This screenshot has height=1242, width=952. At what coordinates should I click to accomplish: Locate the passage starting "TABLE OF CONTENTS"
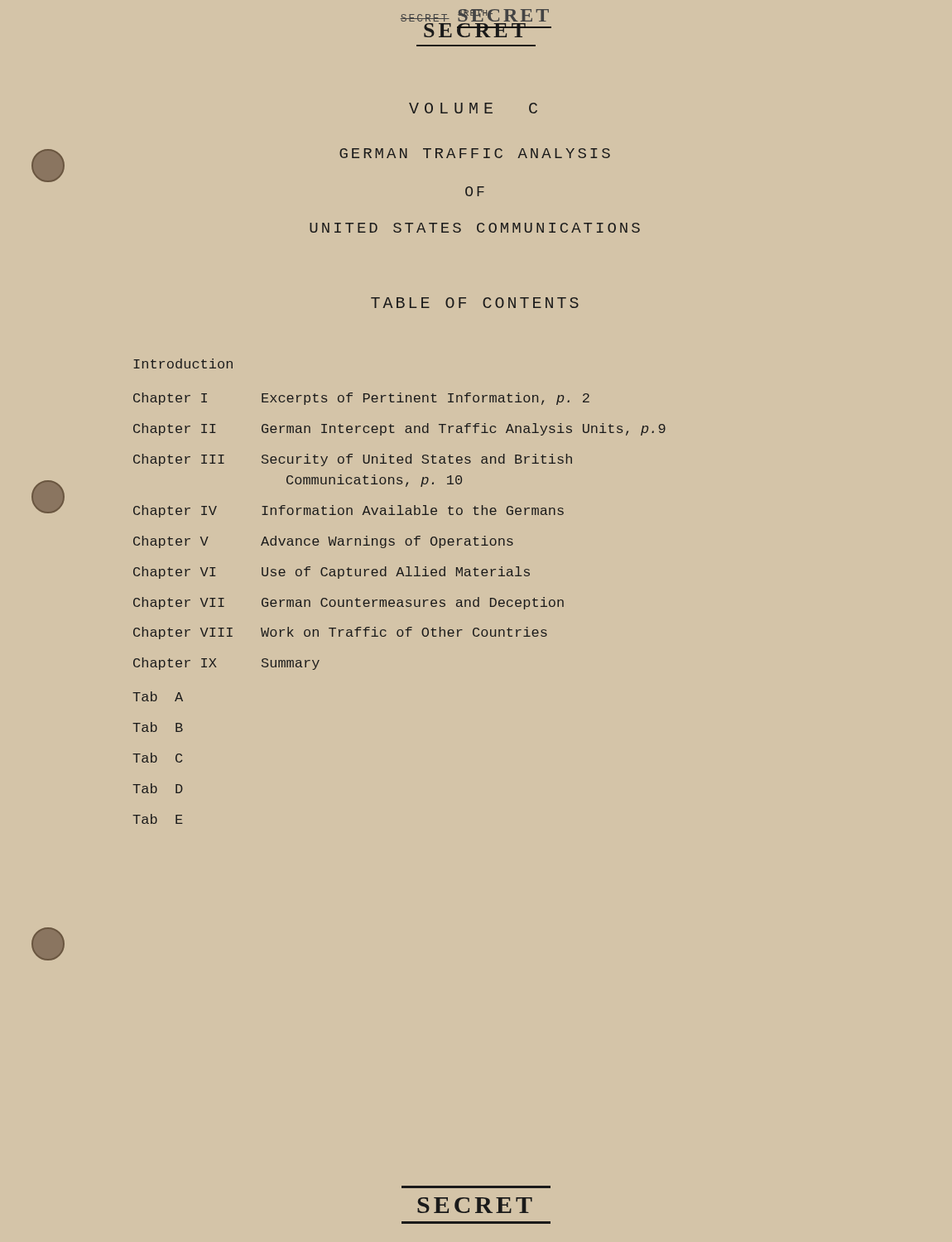point(476,303)
